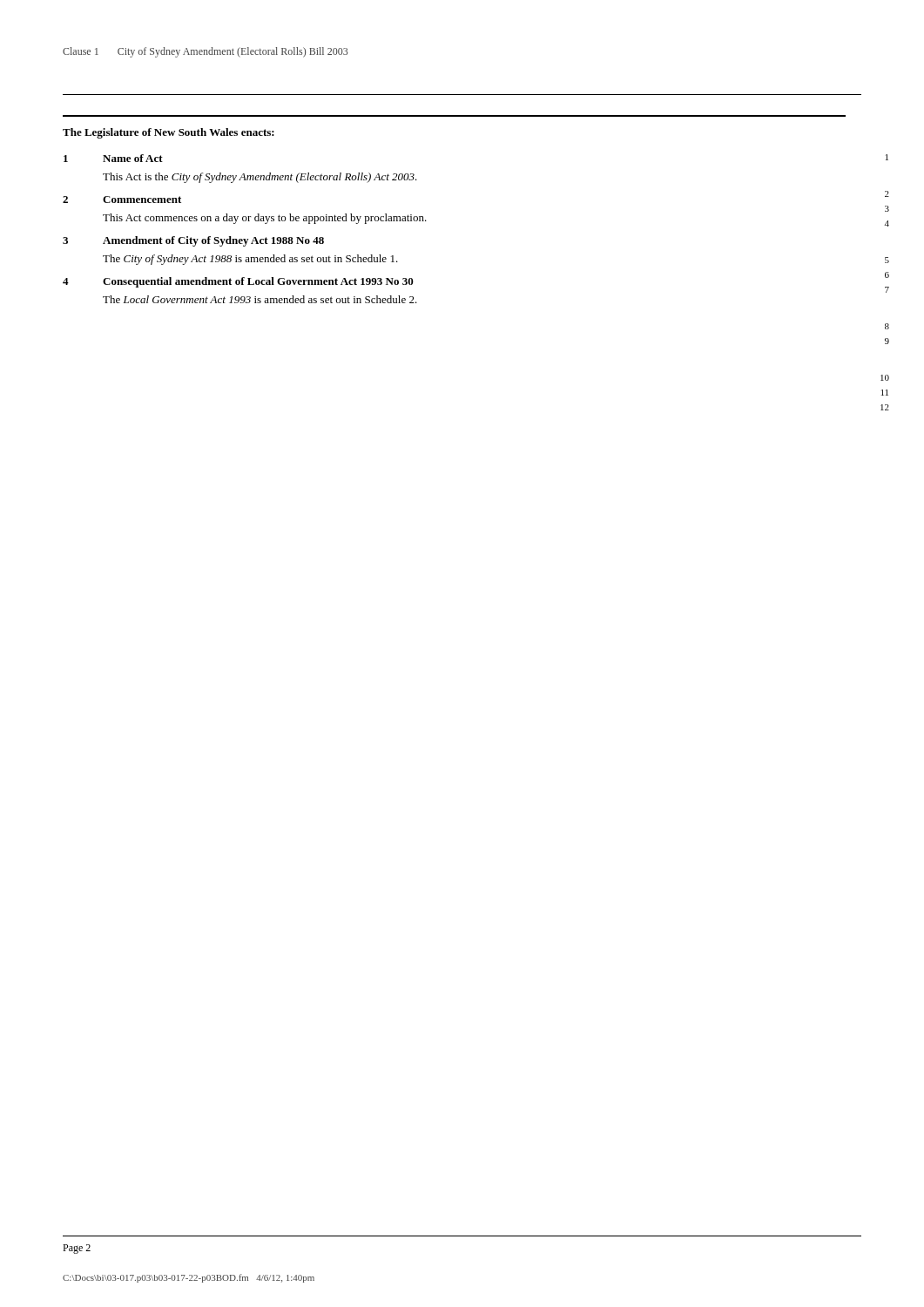Navigate to the text starting "This Act commences on"
Image resolution: width=924 pixels, height=1307 pixels.
pos(265,217)
